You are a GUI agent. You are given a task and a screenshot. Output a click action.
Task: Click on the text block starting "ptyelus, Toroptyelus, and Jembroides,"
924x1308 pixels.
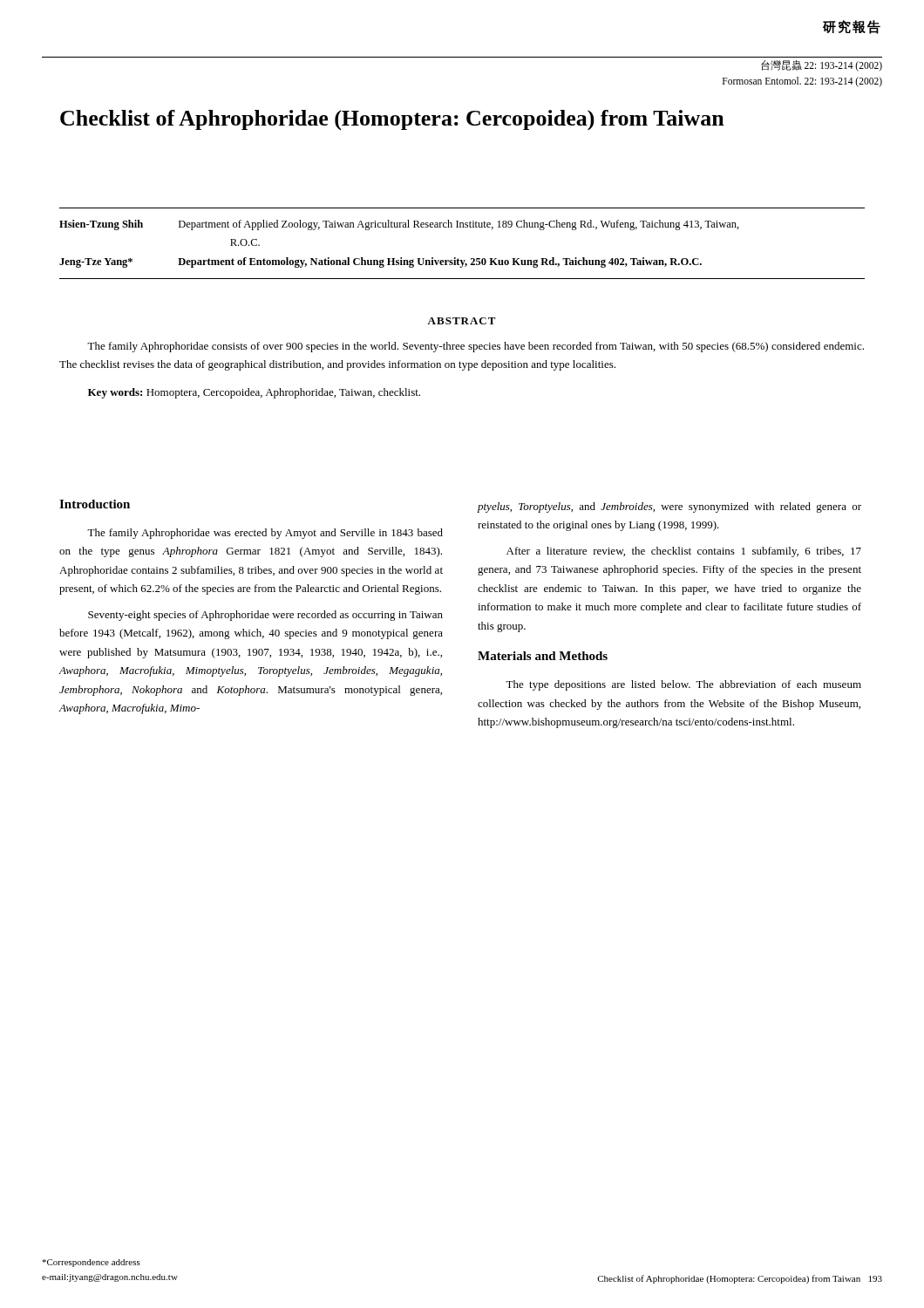(x=669, y=516)
